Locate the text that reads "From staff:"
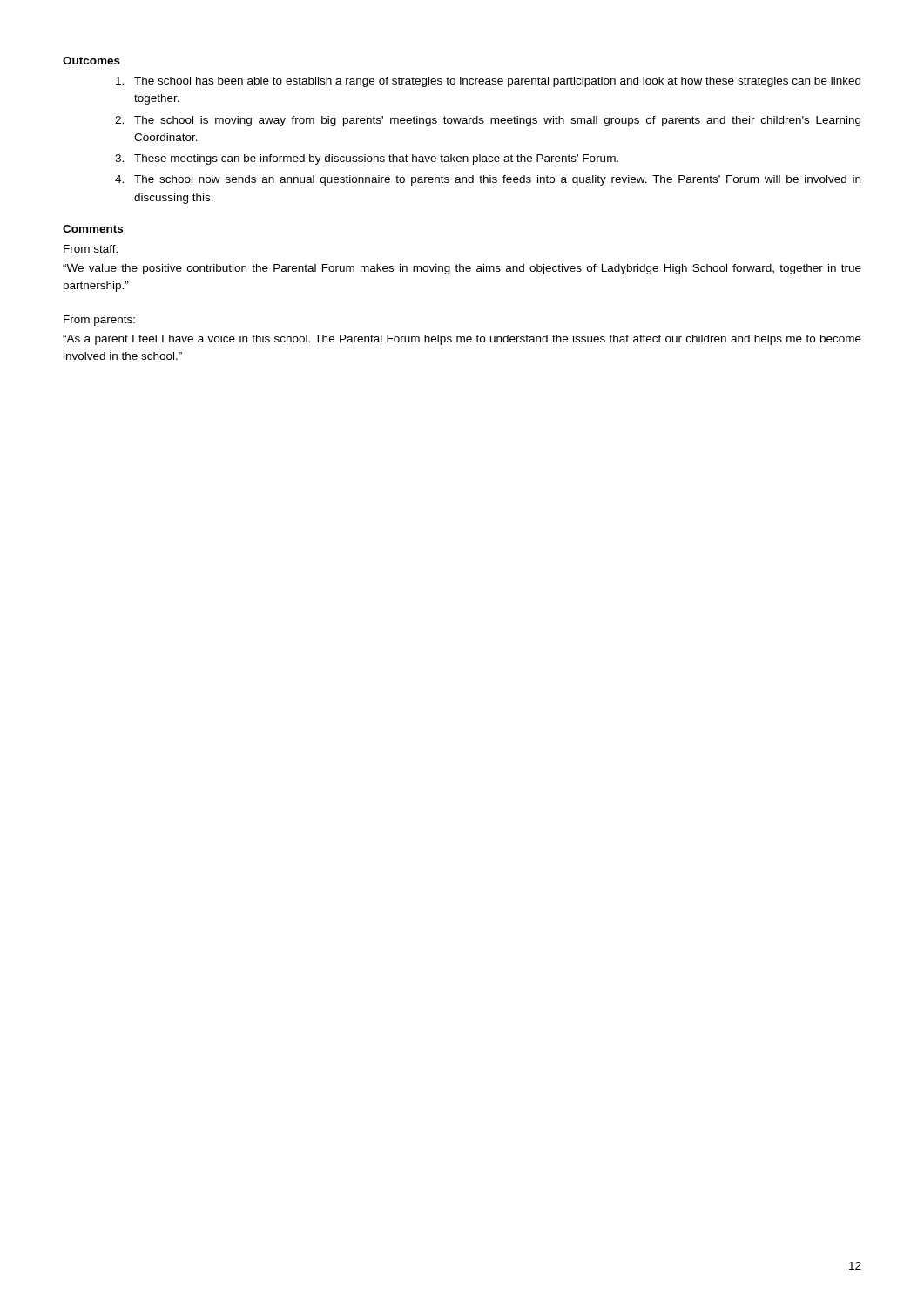 (91, 249)
